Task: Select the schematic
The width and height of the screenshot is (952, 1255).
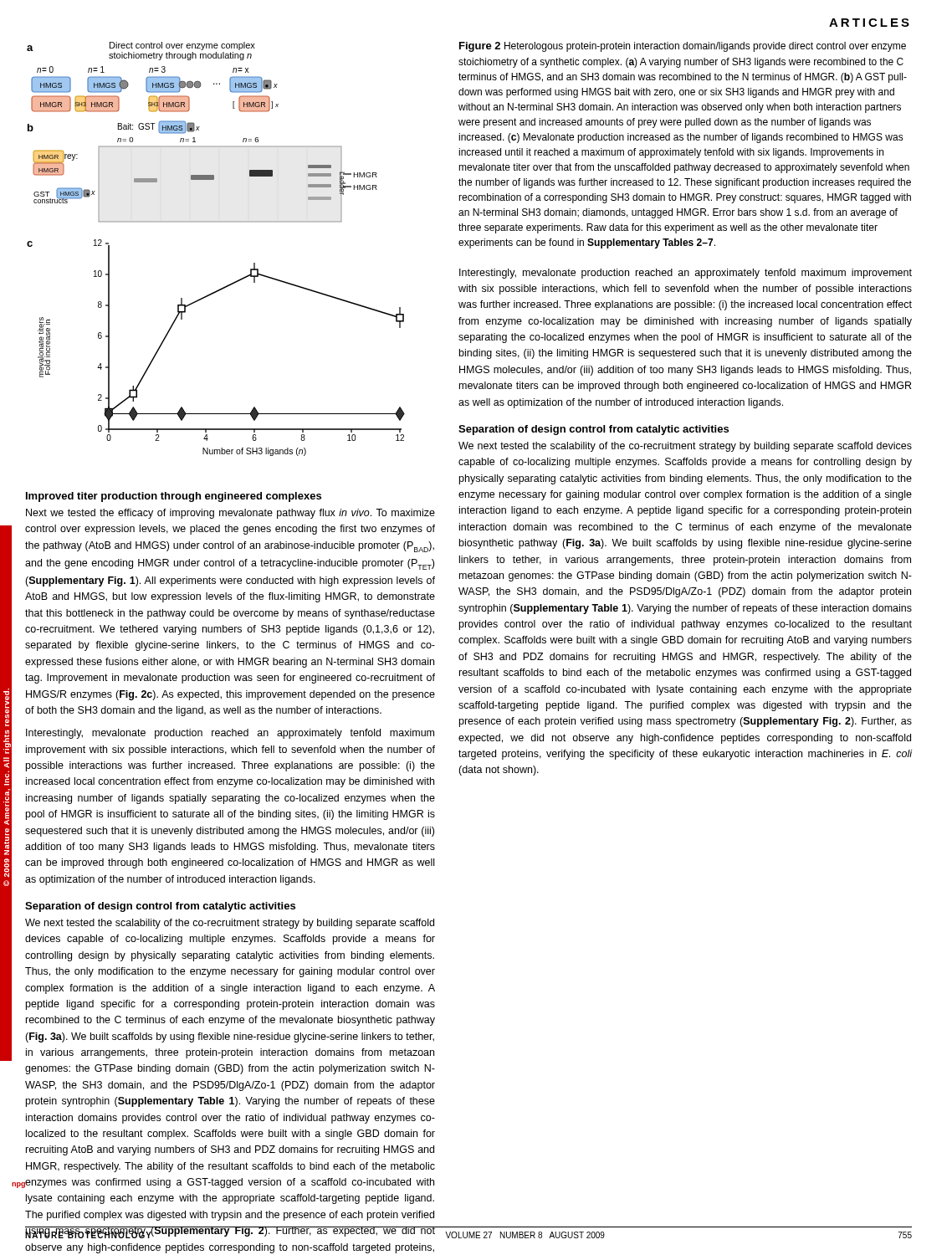Action: (230, 259)
